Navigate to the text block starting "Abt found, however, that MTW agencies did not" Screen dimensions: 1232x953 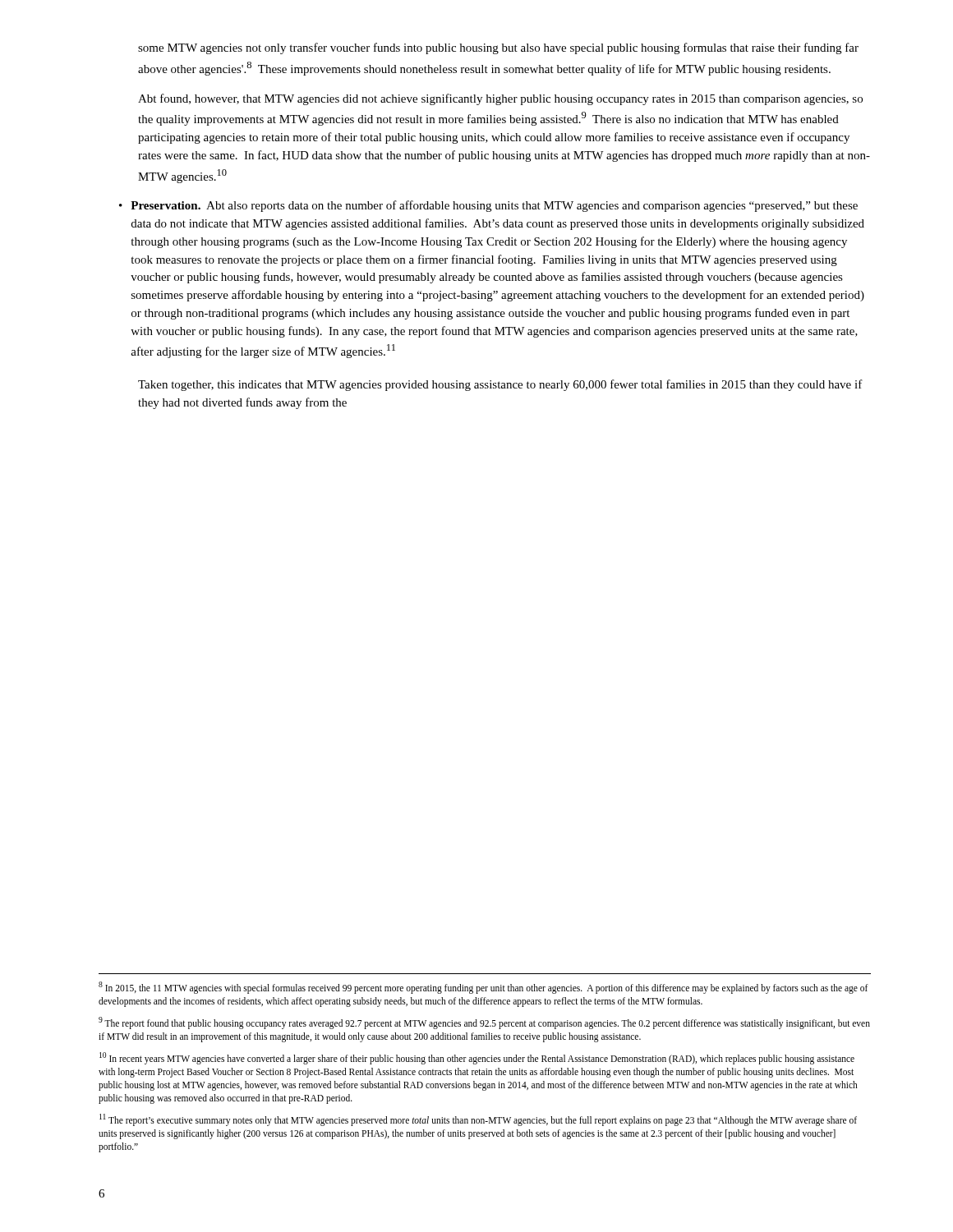pos(504,137)
